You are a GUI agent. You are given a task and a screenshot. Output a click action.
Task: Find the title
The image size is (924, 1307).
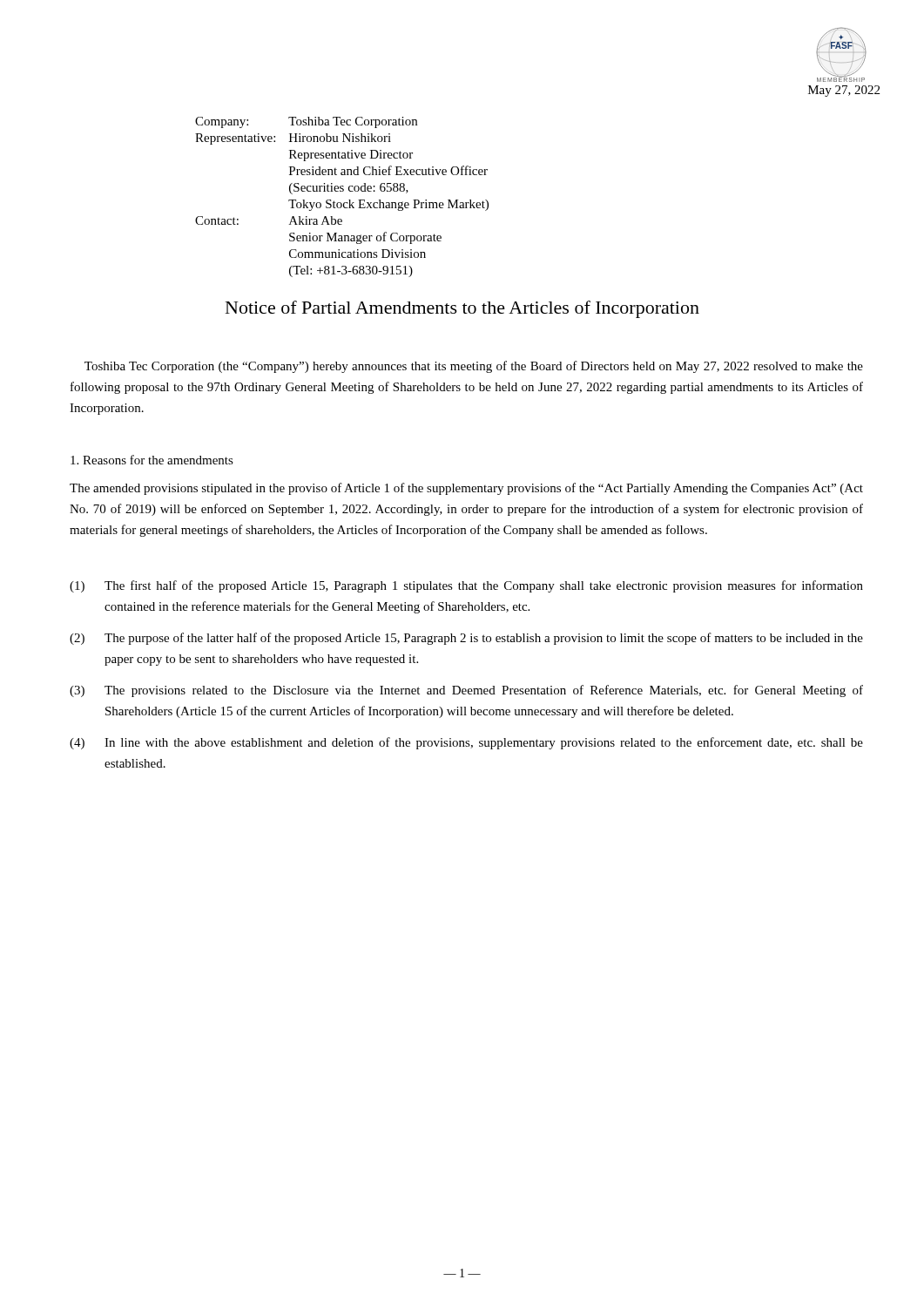point(462,307)
